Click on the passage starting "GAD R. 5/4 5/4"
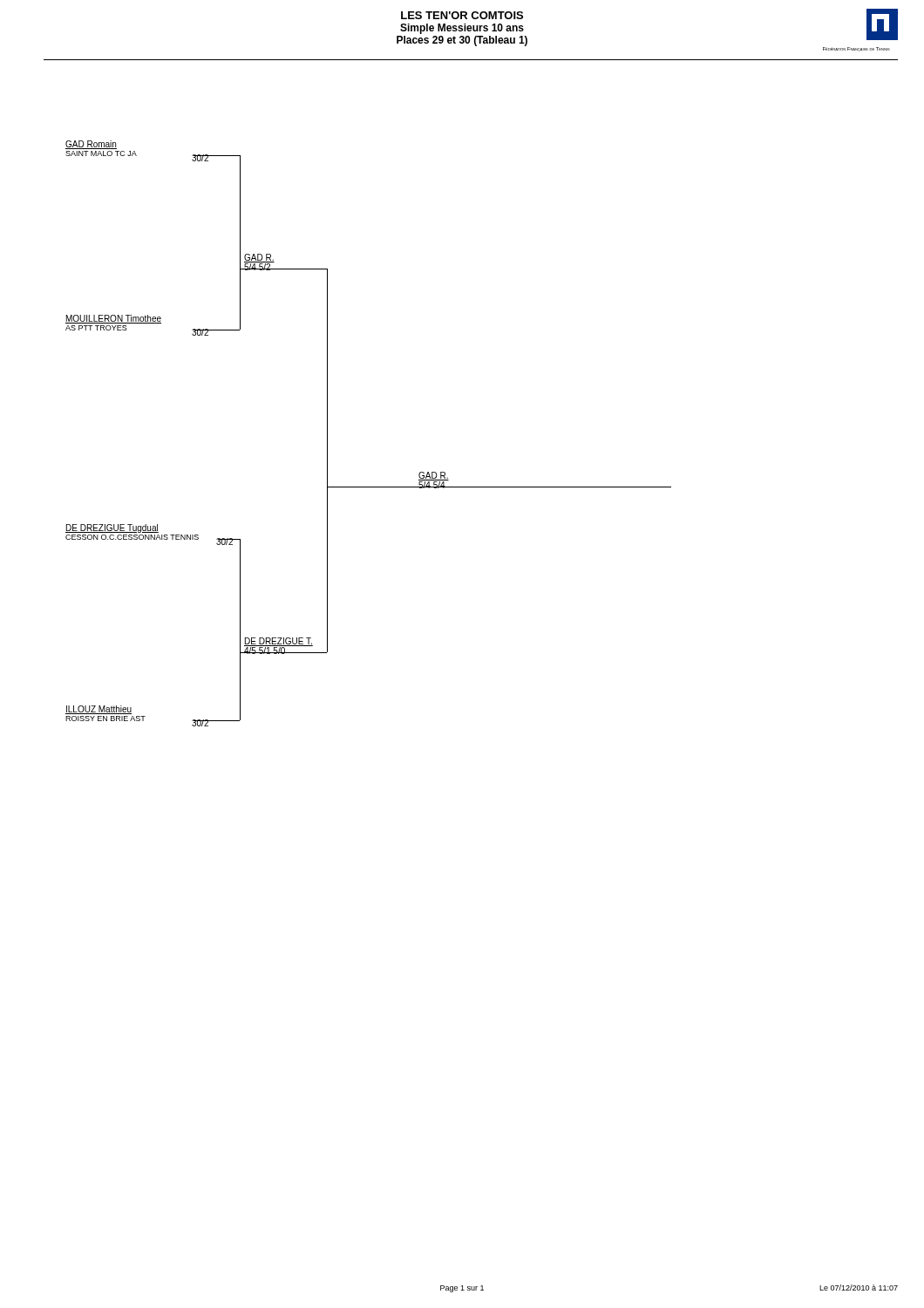 click(433, 480)
